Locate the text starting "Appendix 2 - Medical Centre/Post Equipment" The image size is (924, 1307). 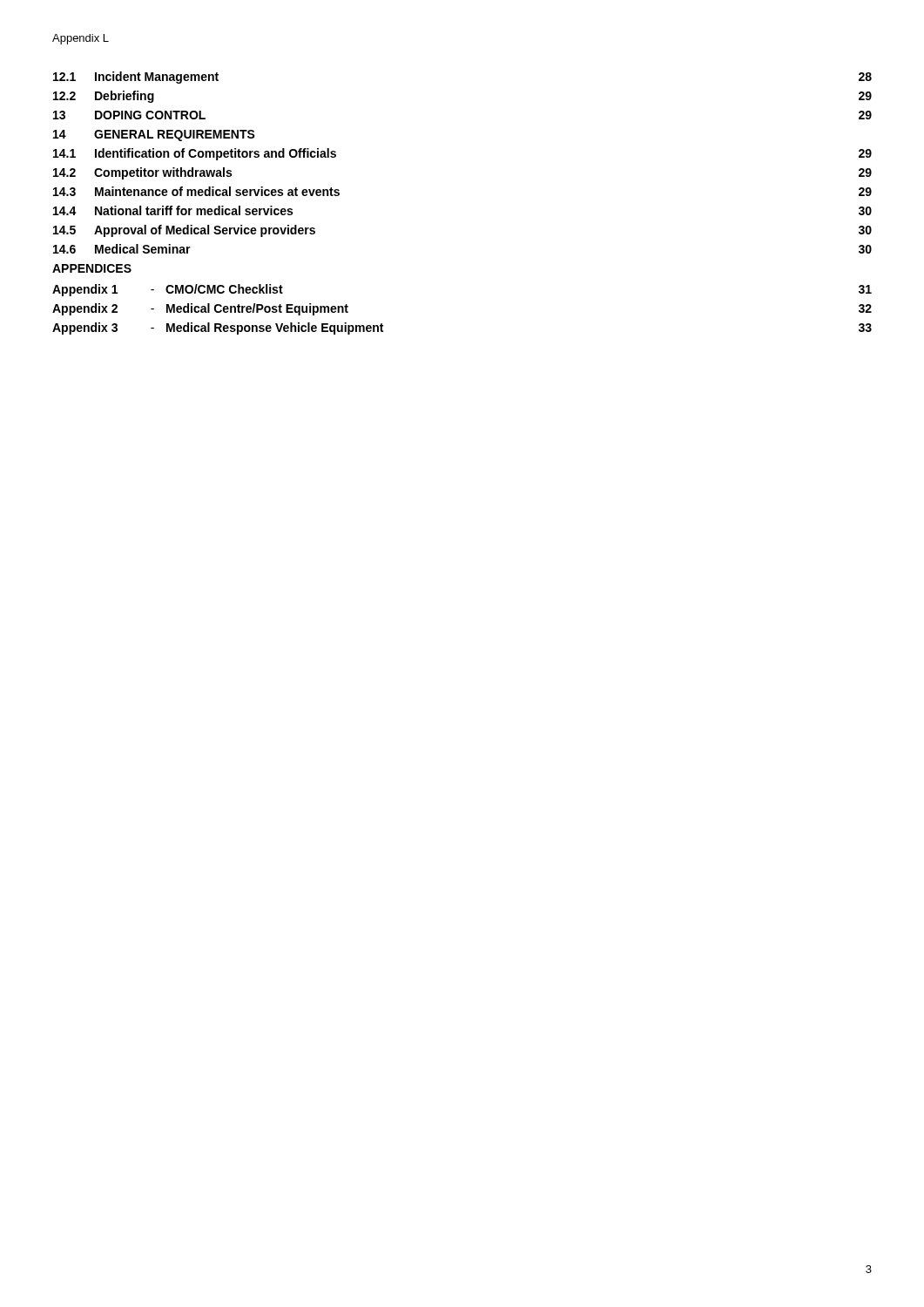88,309
